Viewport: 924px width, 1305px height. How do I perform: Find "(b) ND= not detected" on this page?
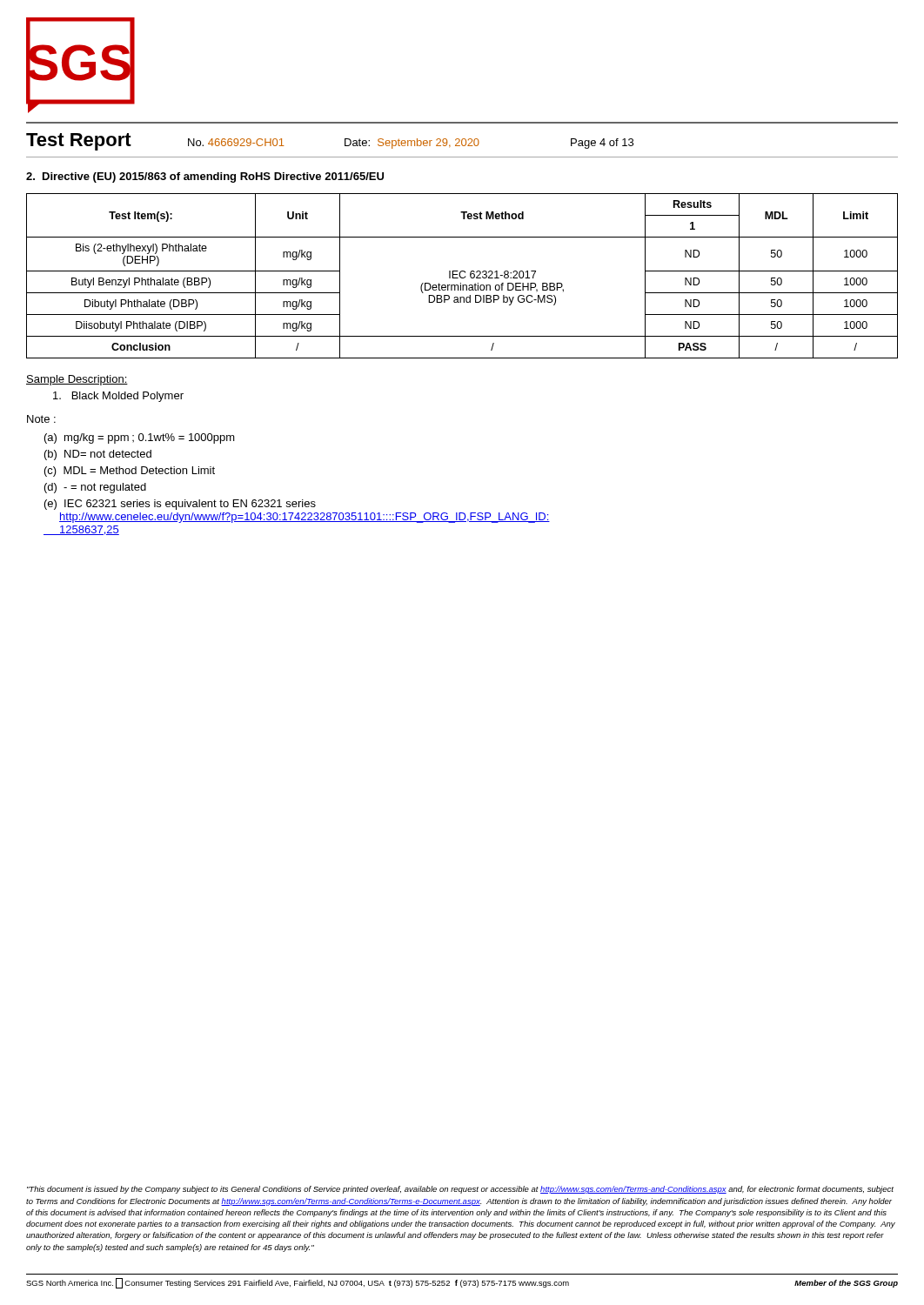click(98, 454)
